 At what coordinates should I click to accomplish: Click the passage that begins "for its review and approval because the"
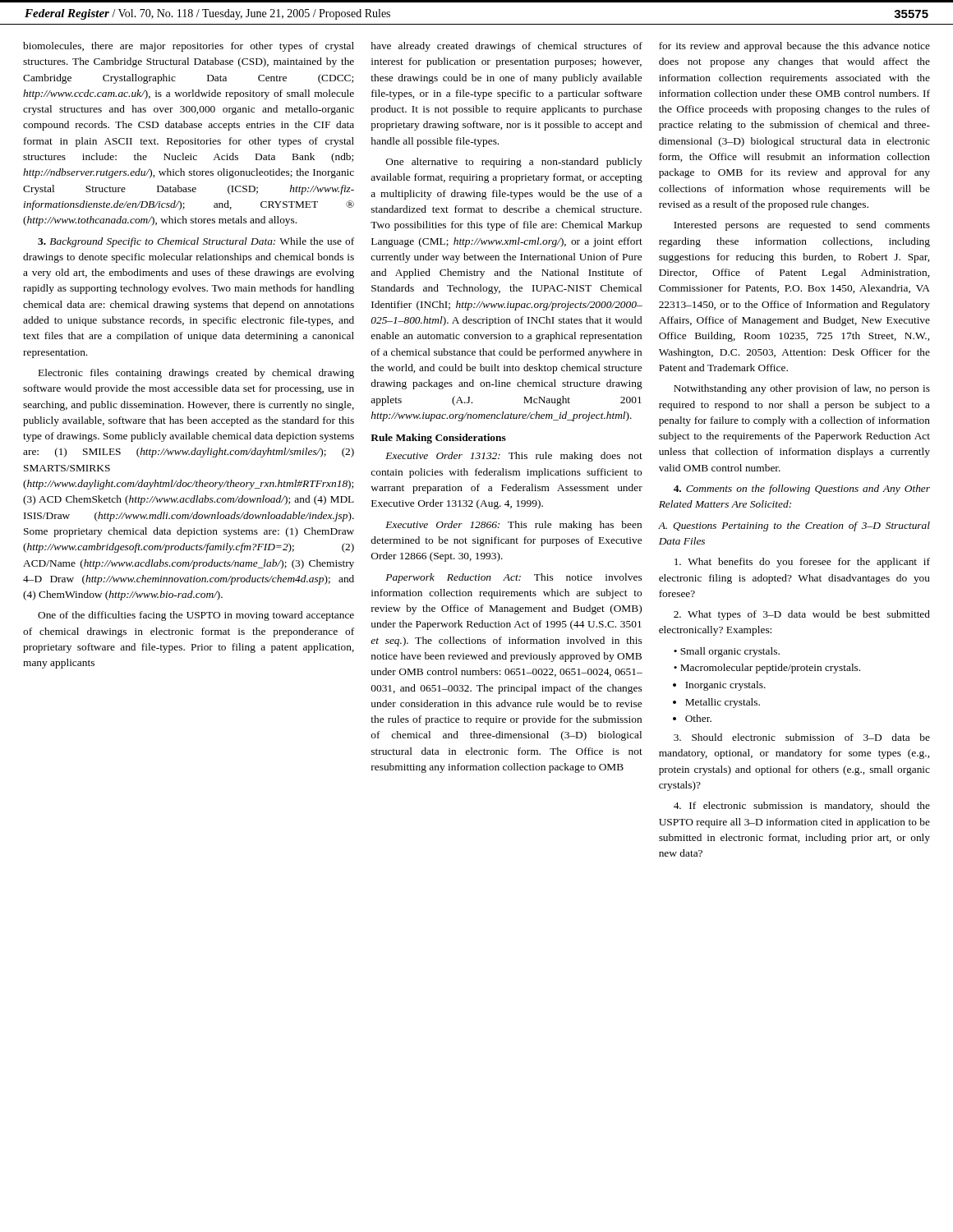tap(794, 338)
